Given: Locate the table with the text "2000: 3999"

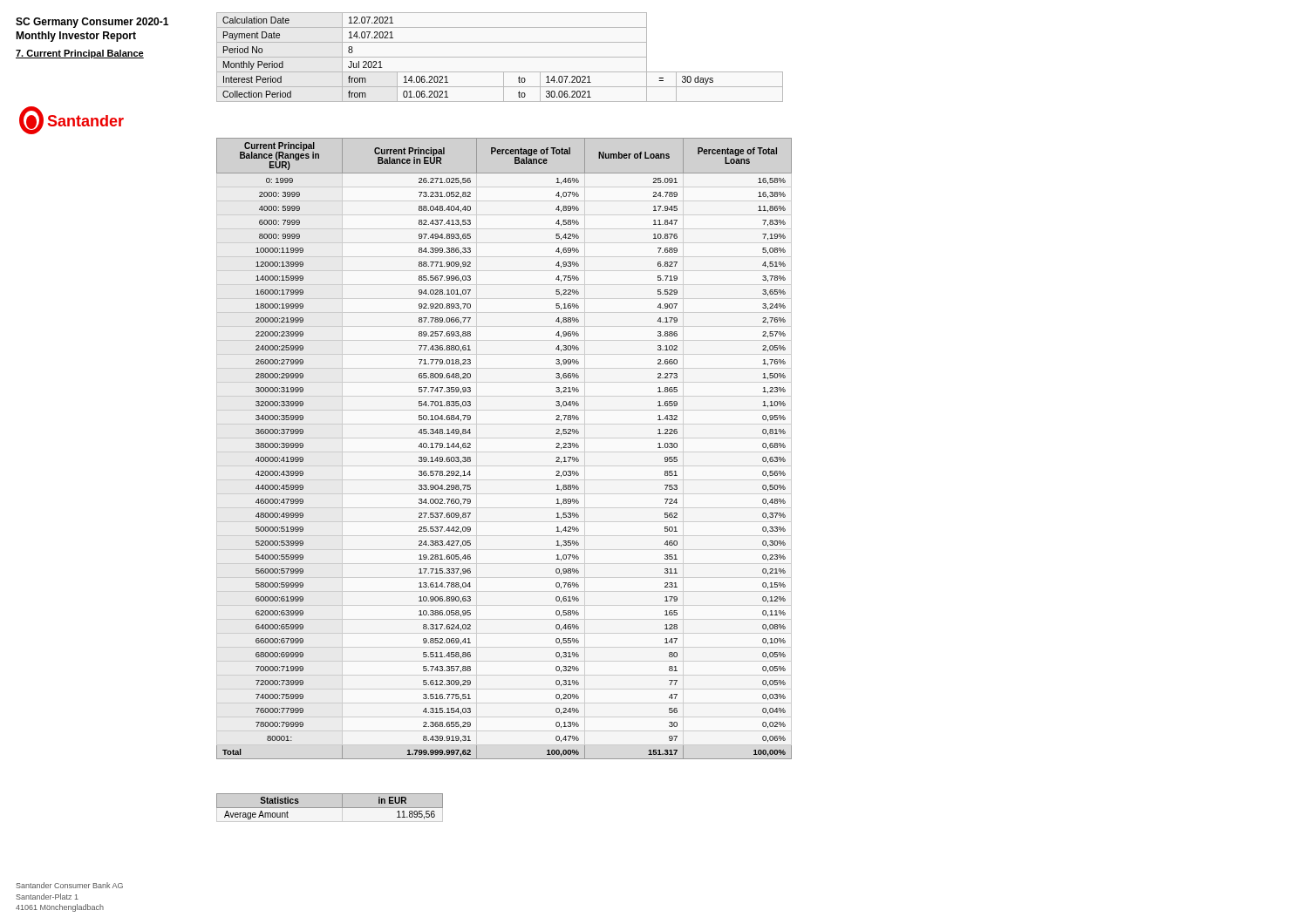Looking at the screenshot, I should pyautogui.click(x=504, y=449).
